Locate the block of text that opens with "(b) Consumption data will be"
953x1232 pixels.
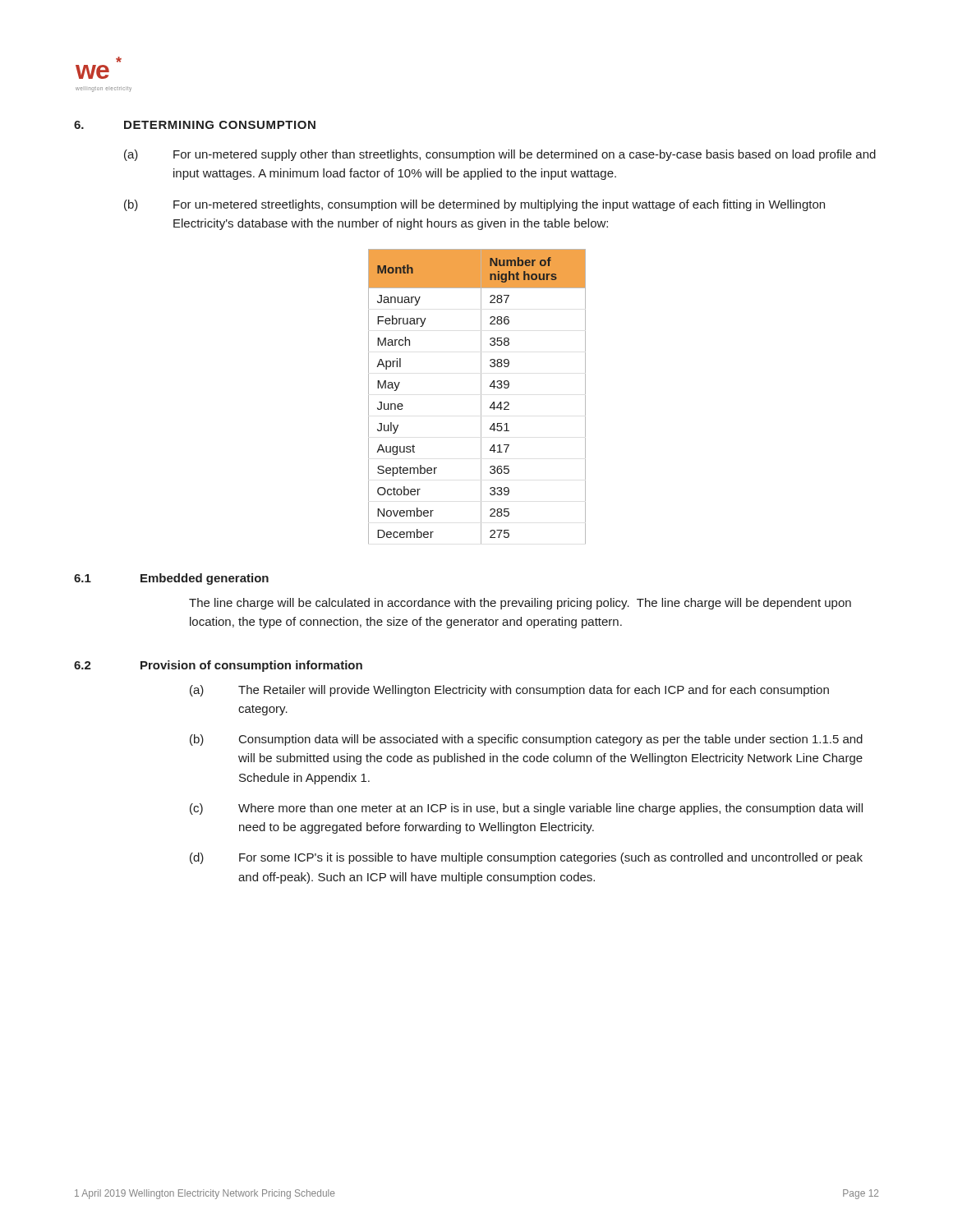[x=509, y=758]
